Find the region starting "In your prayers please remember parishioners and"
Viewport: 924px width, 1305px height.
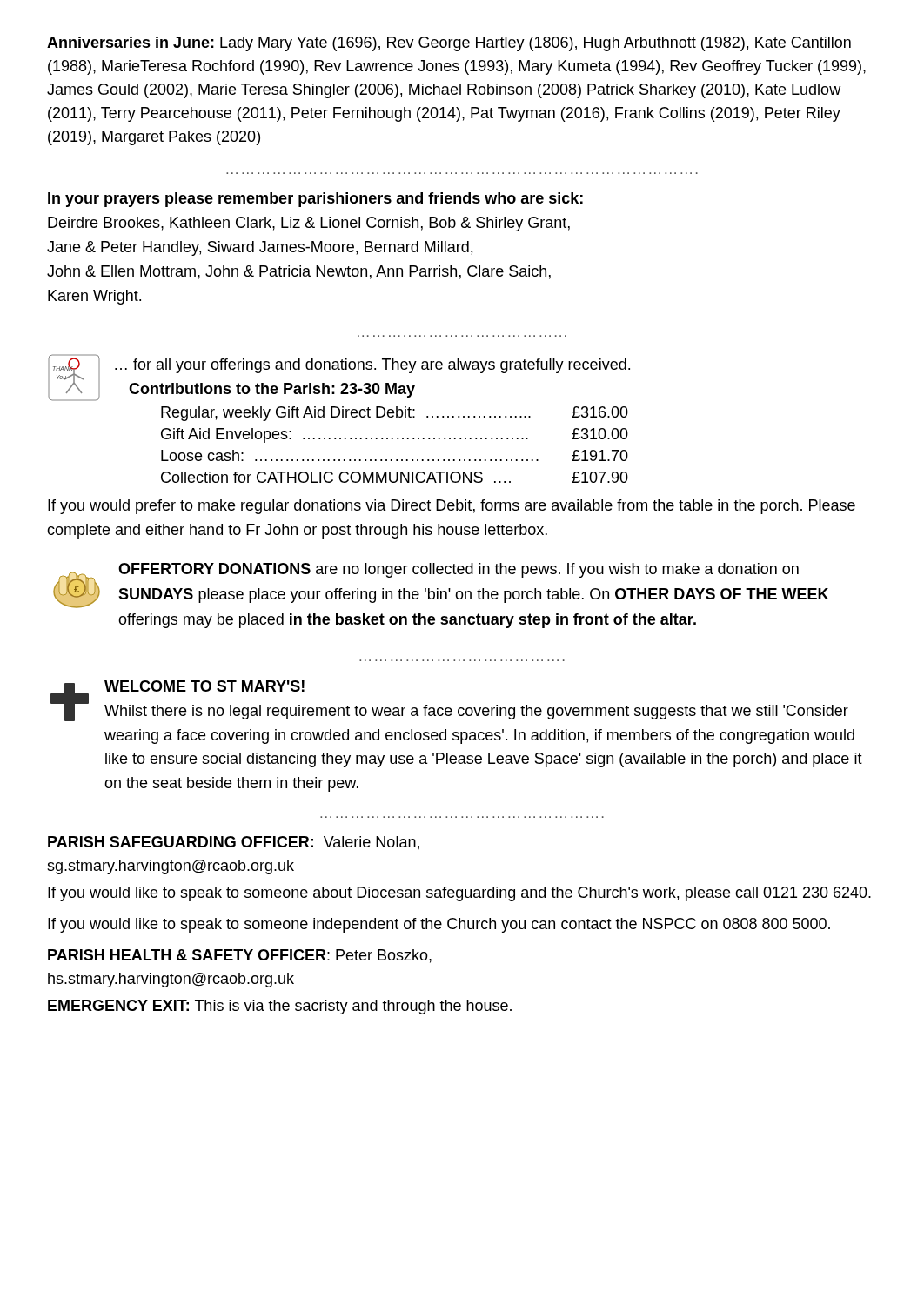click(315, 247)
